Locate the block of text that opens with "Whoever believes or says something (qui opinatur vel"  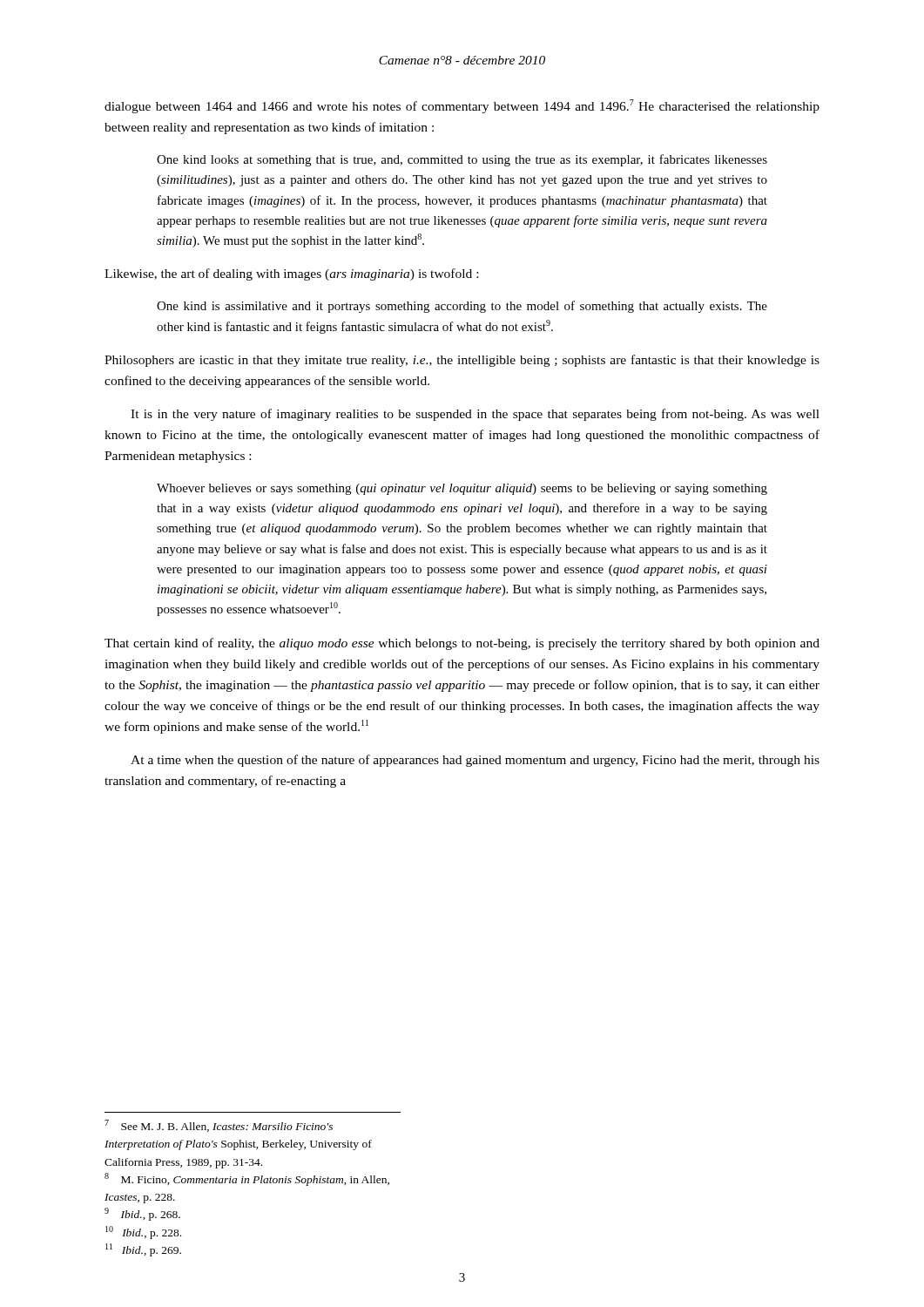(x=462, y=549)
